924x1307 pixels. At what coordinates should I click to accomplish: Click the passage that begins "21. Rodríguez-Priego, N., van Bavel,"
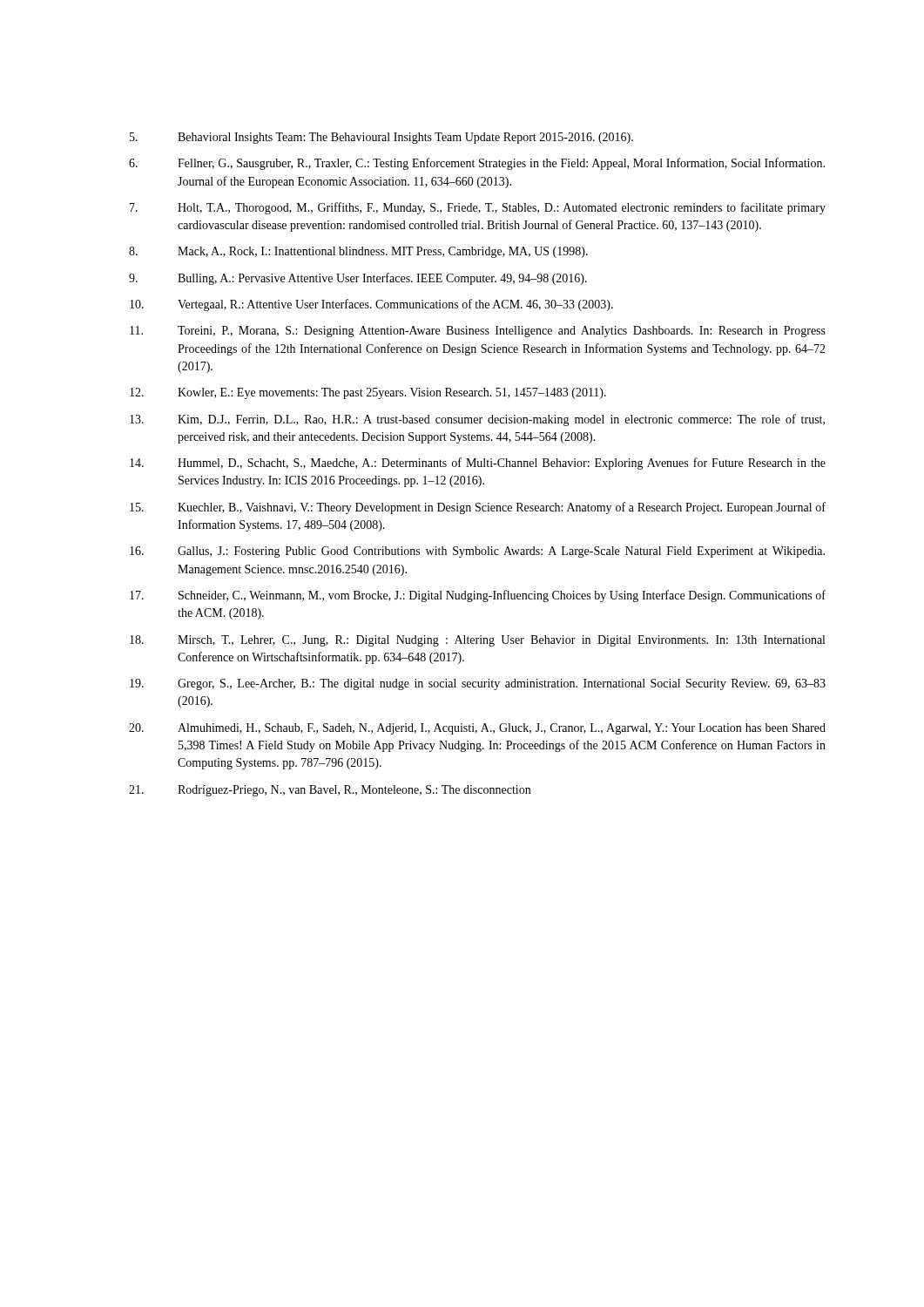point(477,790)
